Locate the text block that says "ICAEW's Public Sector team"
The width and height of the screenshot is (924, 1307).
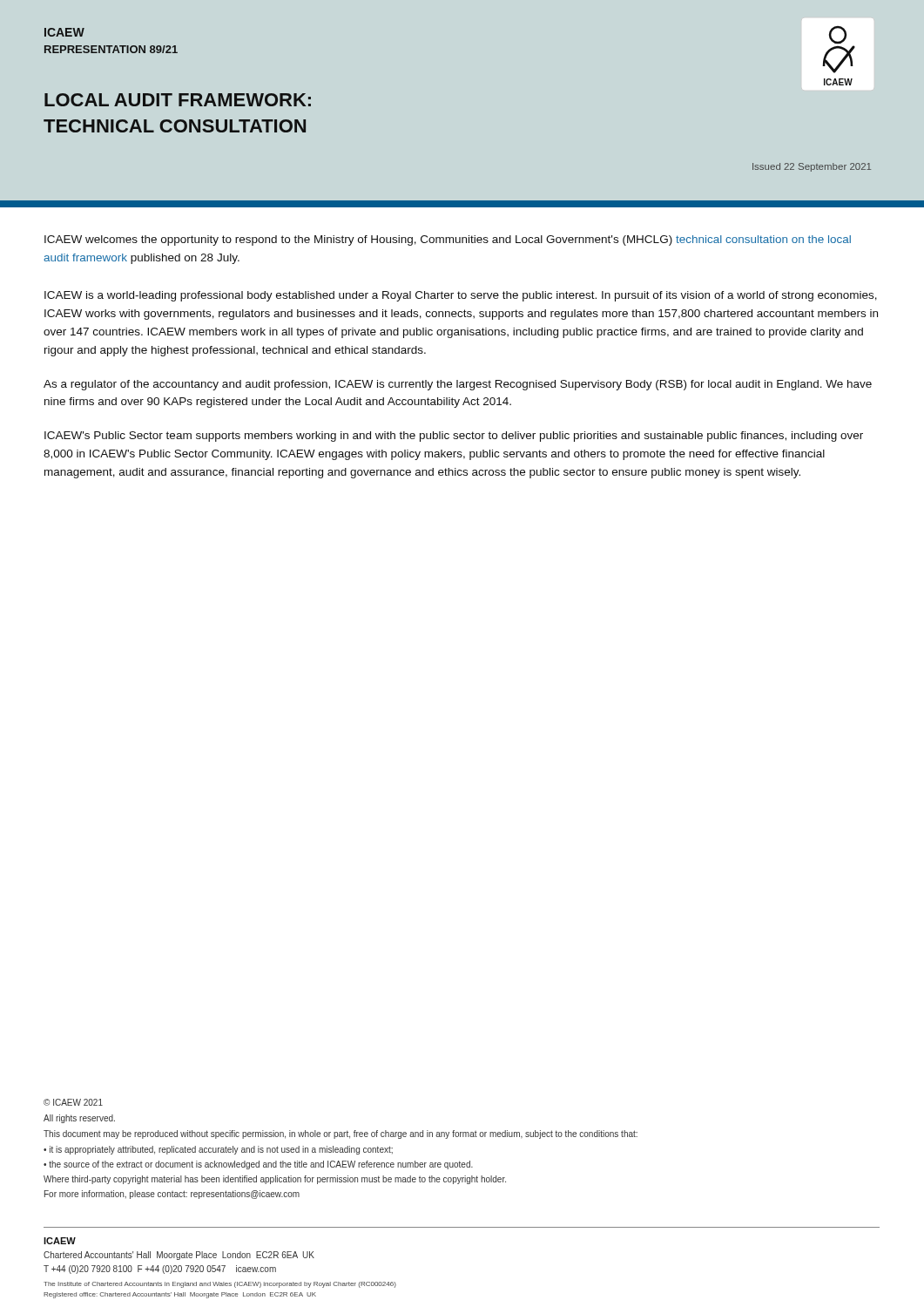[x=453, y=454]
